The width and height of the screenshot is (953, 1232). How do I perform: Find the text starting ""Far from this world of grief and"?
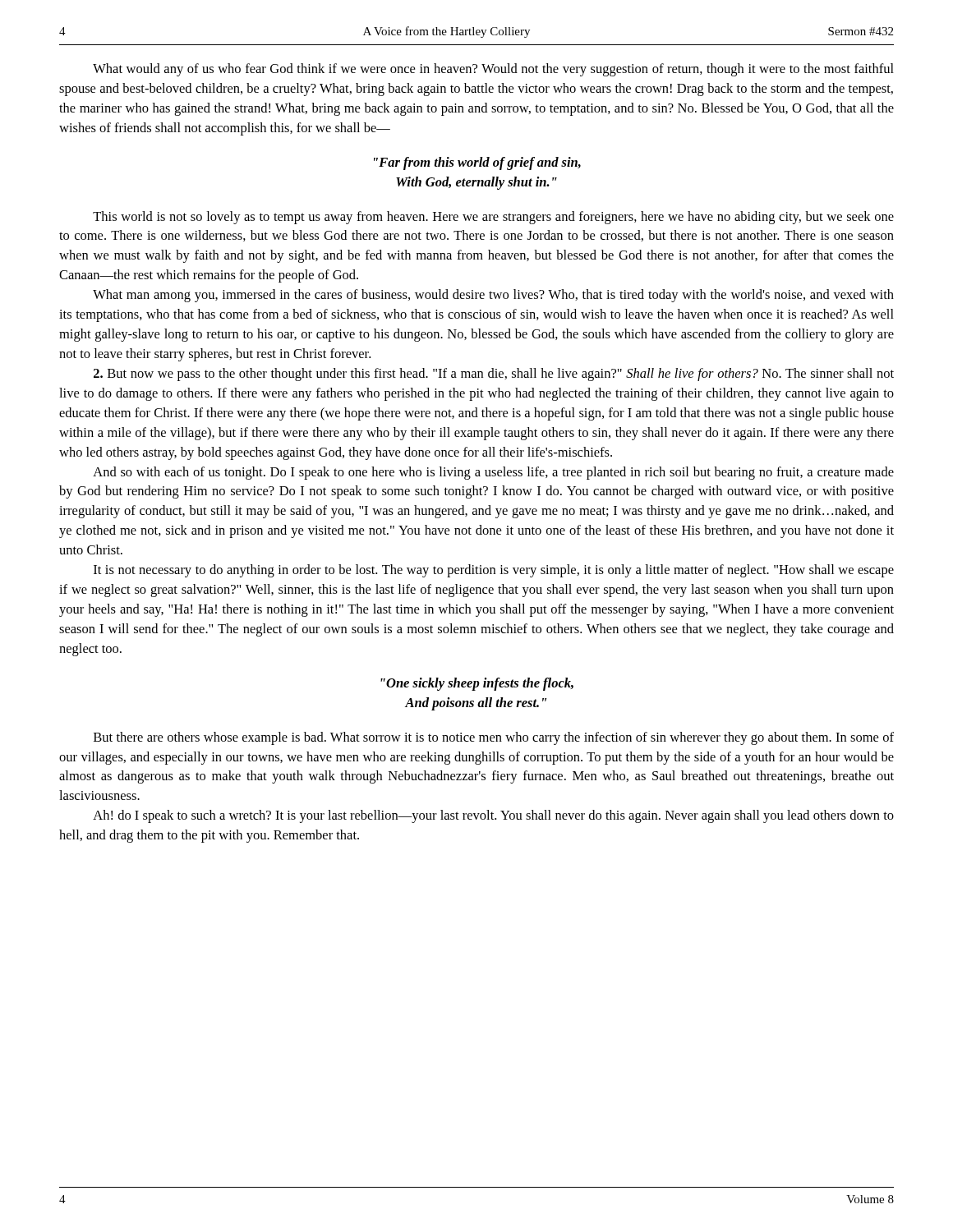click(x=476, y=172)
